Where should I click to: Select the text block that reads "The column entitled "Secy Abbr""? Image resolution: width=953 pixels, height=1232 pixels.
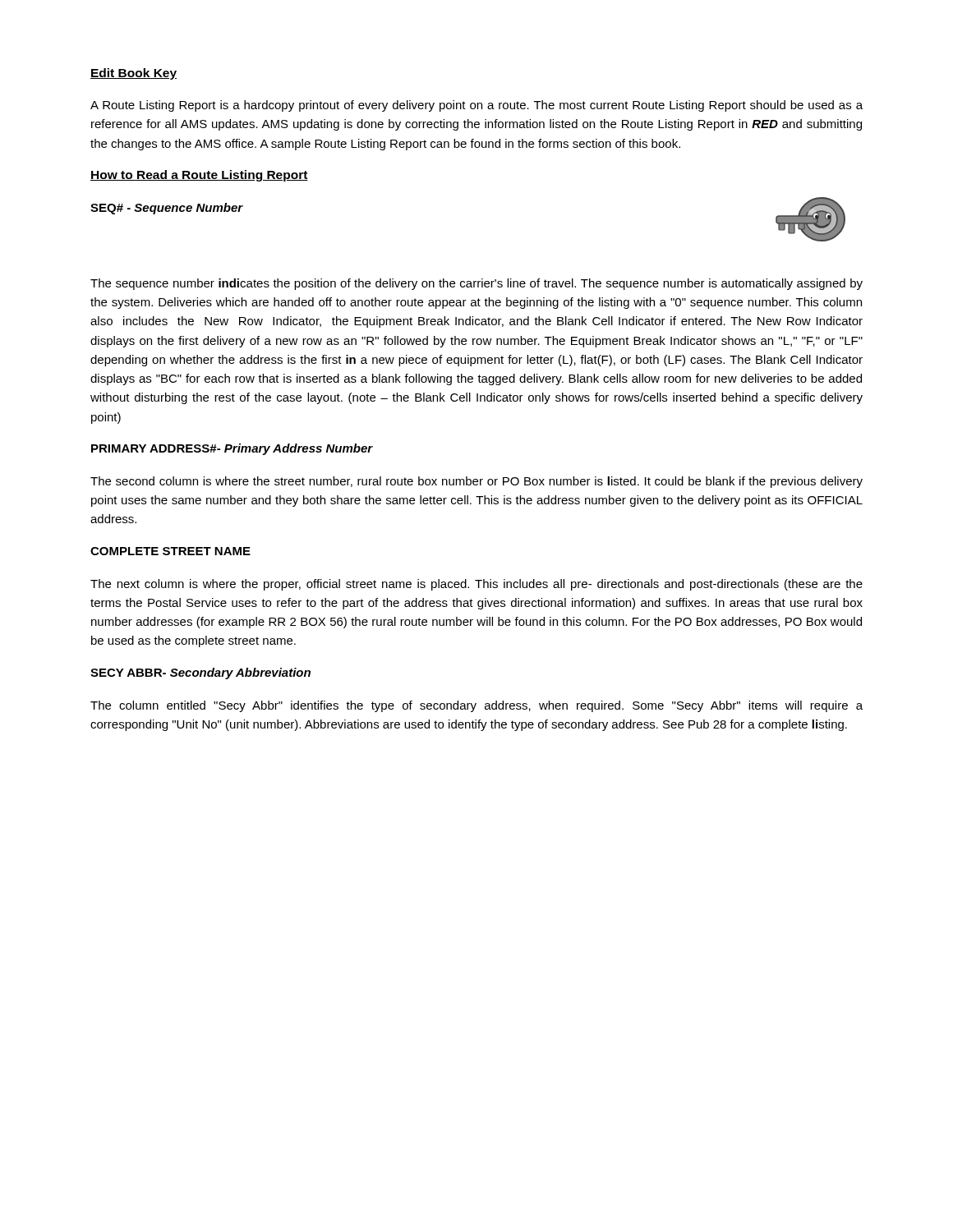click(476, 714)
